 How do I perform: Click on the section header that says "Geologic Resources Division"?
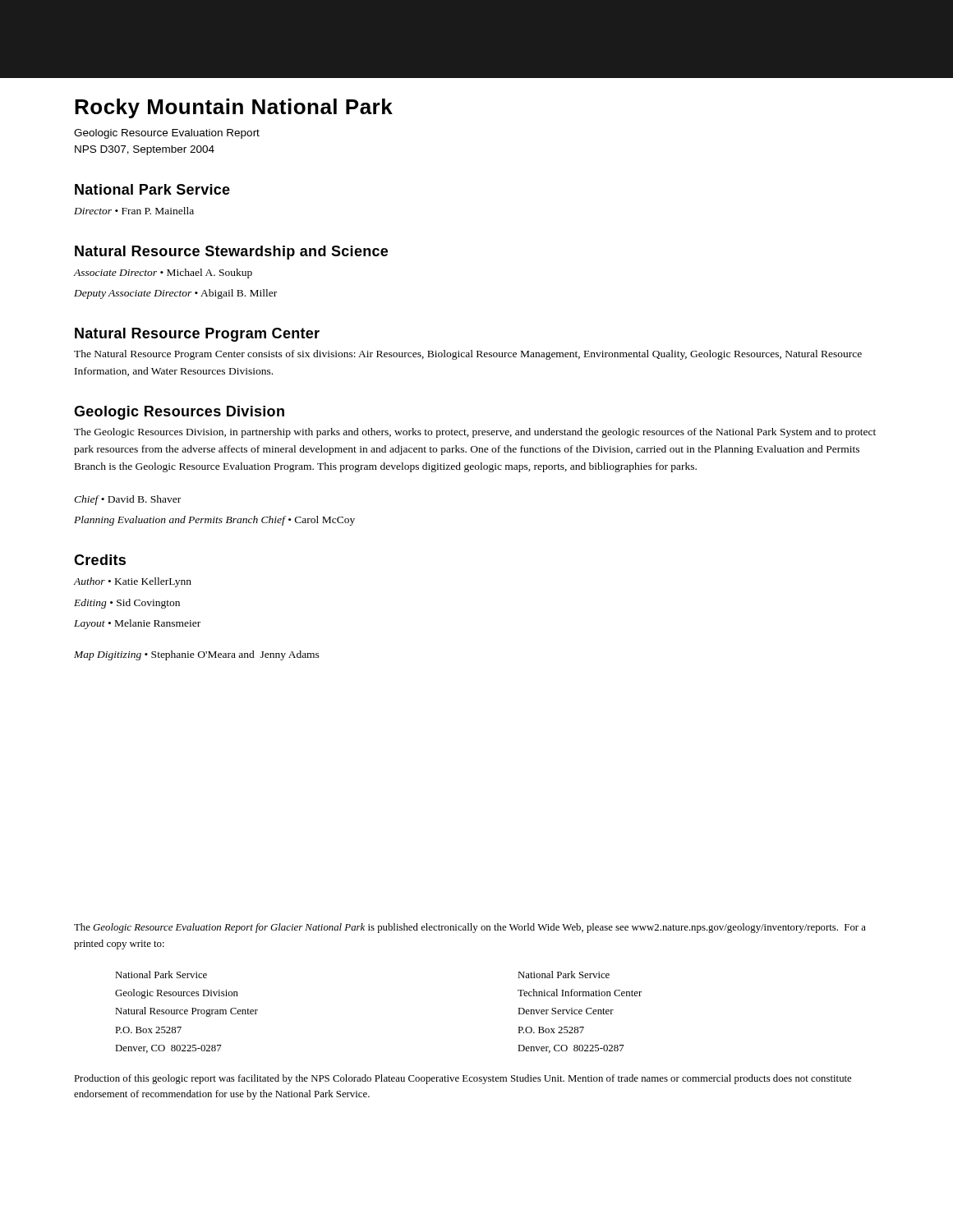[x=179, y=413]
